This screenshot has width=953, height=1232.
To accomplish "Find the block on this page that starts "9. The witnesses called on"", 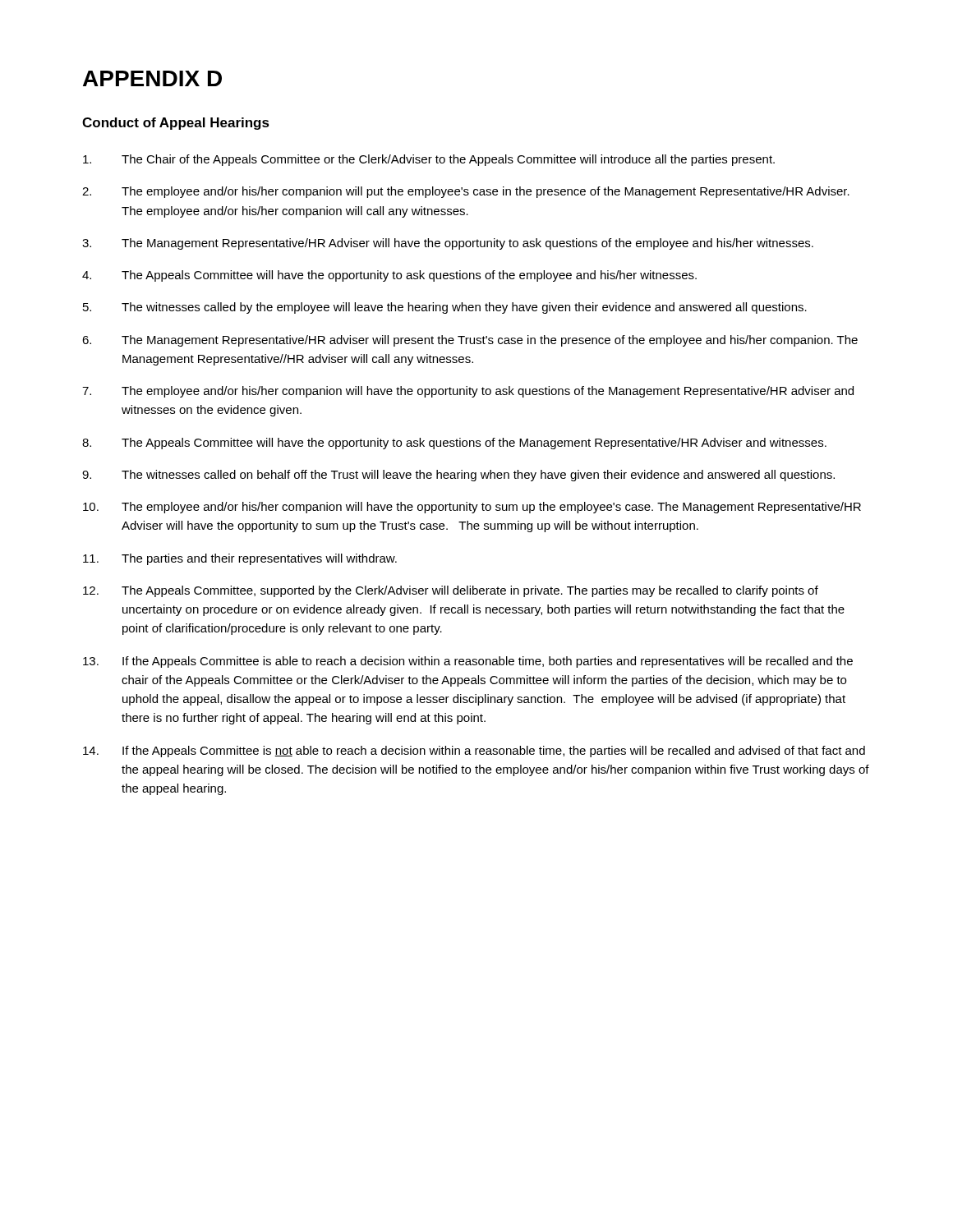I will click(x=476, y=474).
